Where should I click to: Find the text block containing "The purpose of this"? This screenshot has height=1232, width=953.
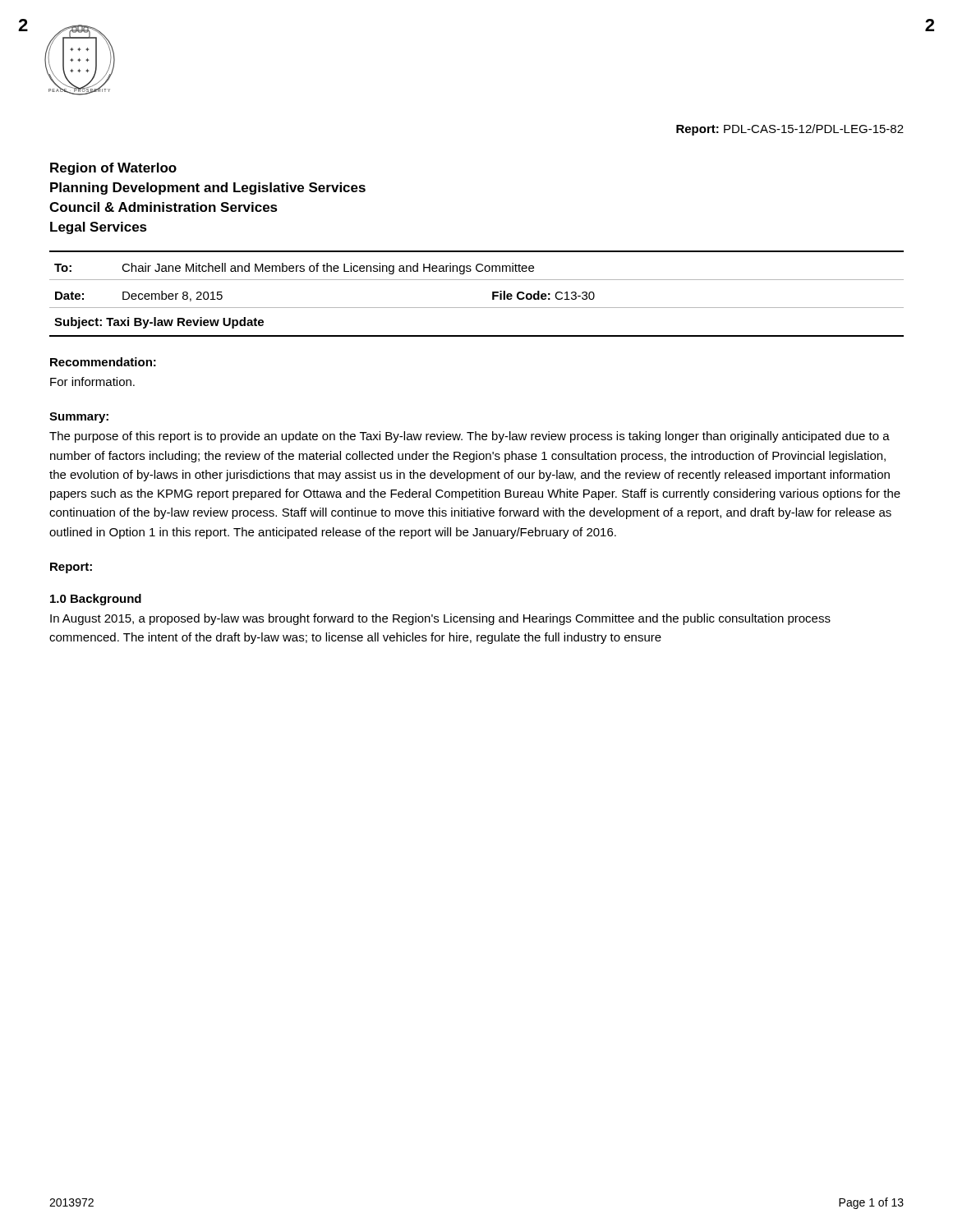click(x=475, y=484)
